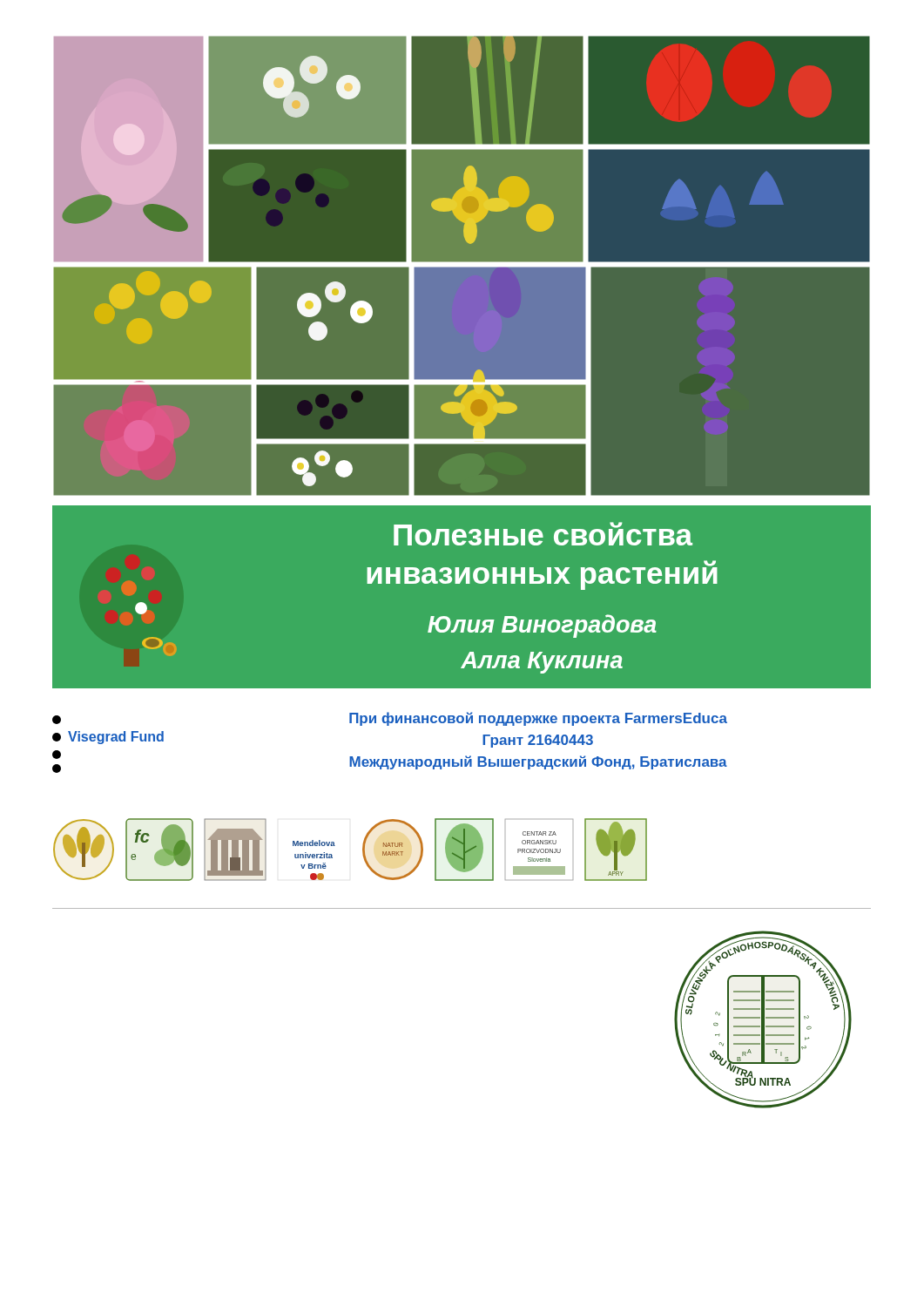Click where it says "Visegrad Fund"
The width and height of the screenshot is (924, 1307).
(108, 737)
